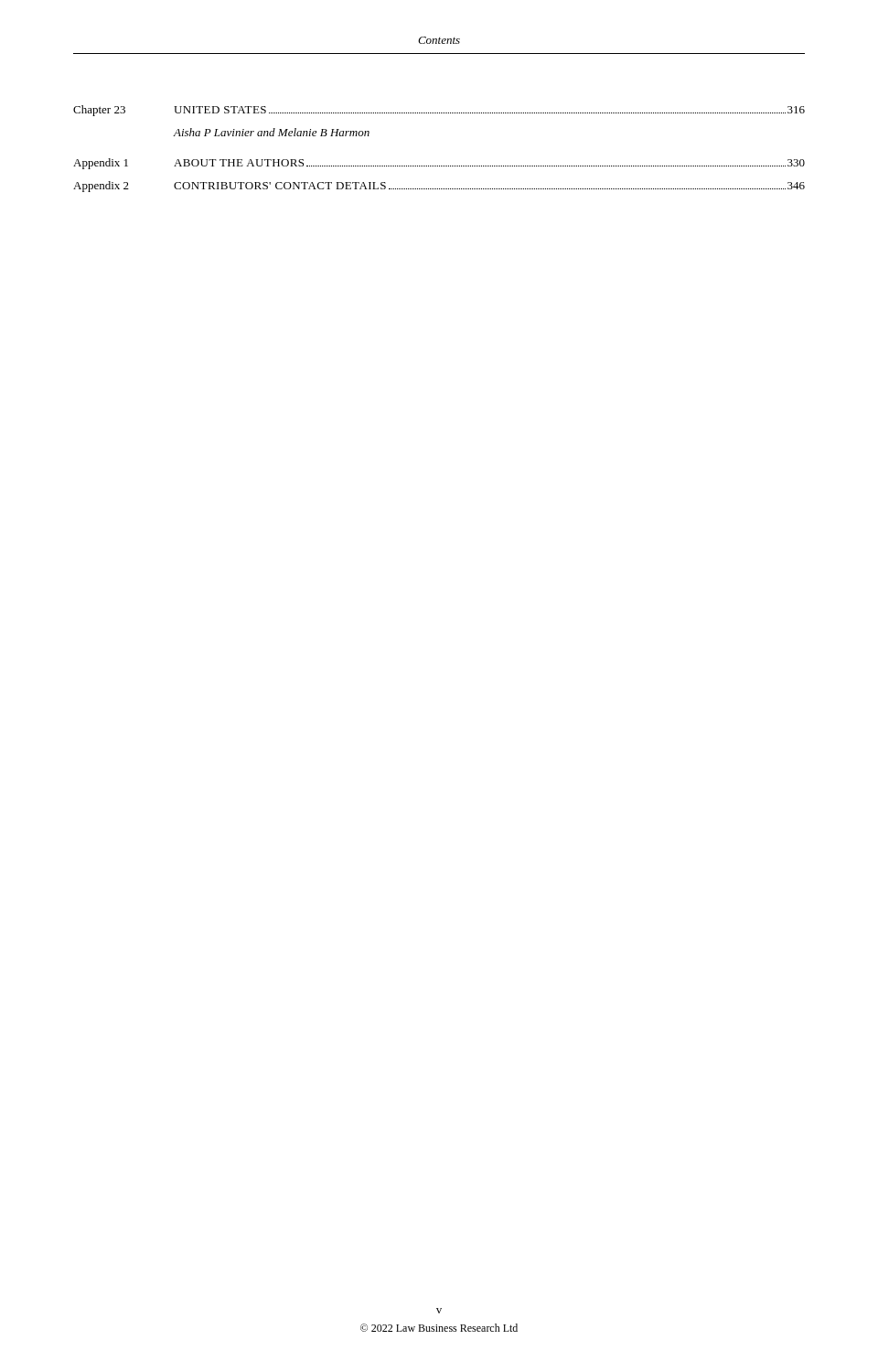Image resolution: width=878 pixels, height=1372 pixels.
Task: Locate the passage starting "Chapter 23 UNITED"
Action: click(x=439, y=110)
